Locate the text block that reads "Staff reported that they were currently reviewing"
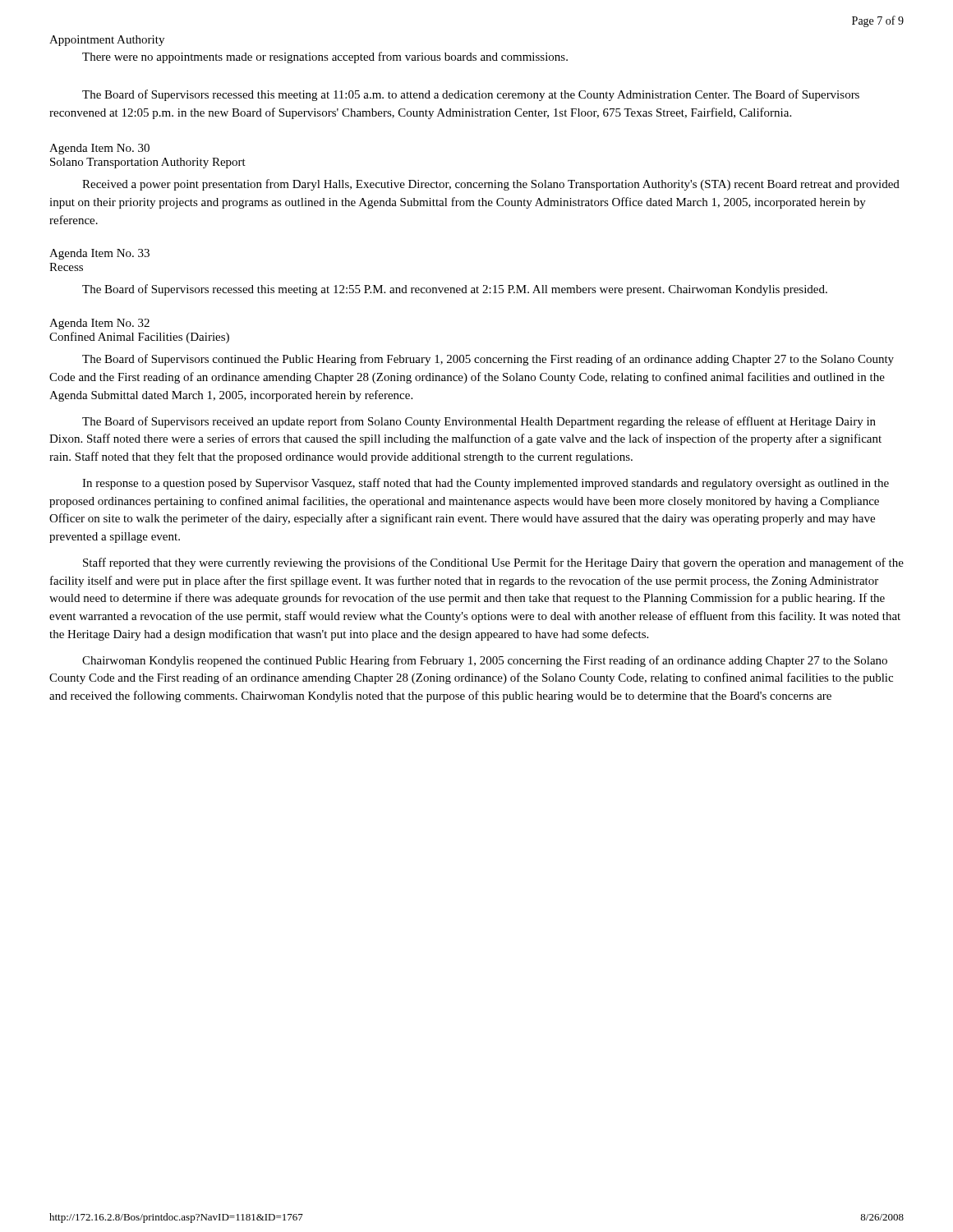953x1232 pixels. [x=476, y=598]
